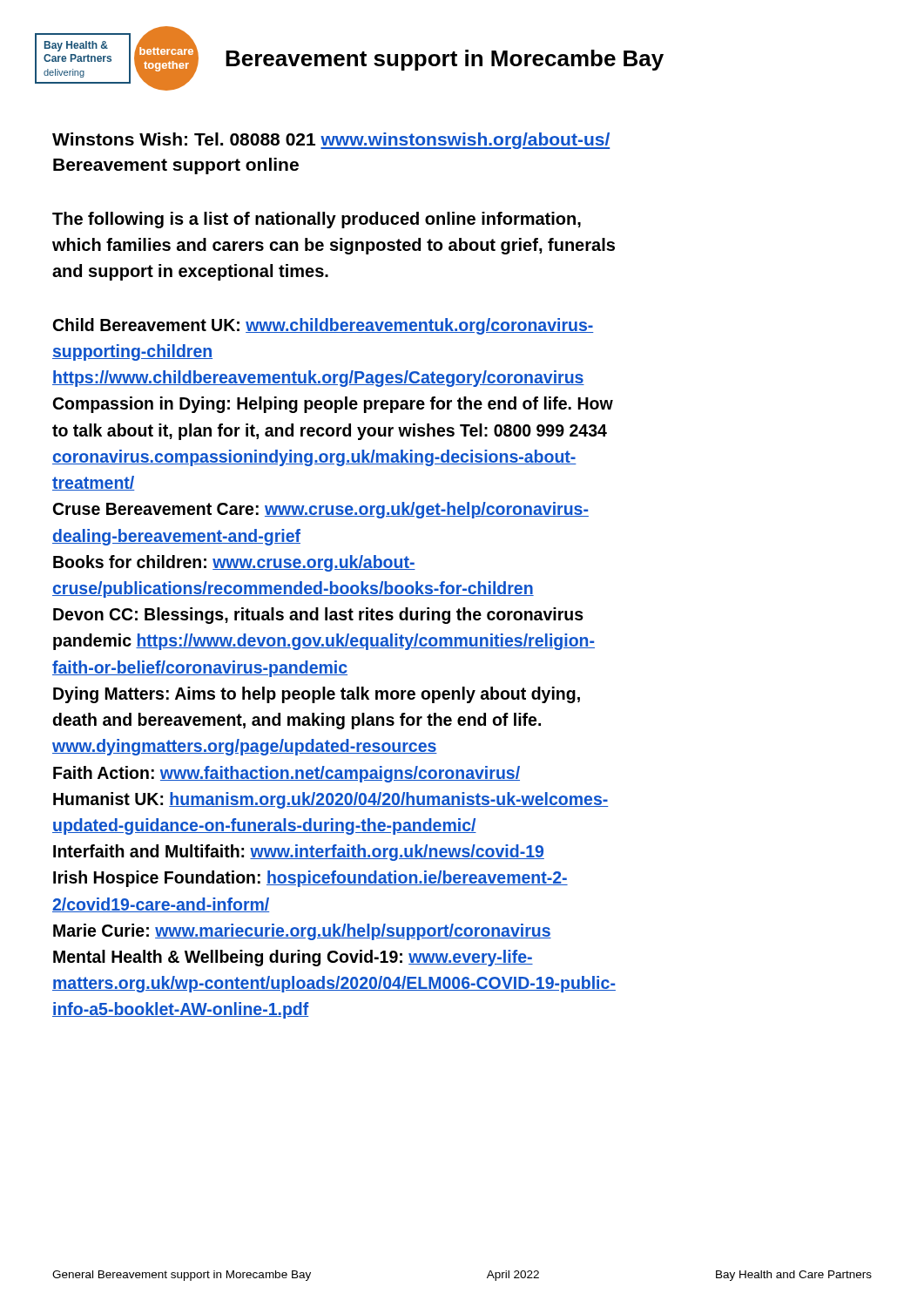
Task: Locate the list item containing "Child Bereavement UK: www.childbereavementuk.org/coronavirus-supporting-children"
Action: [x=323, y=338]
